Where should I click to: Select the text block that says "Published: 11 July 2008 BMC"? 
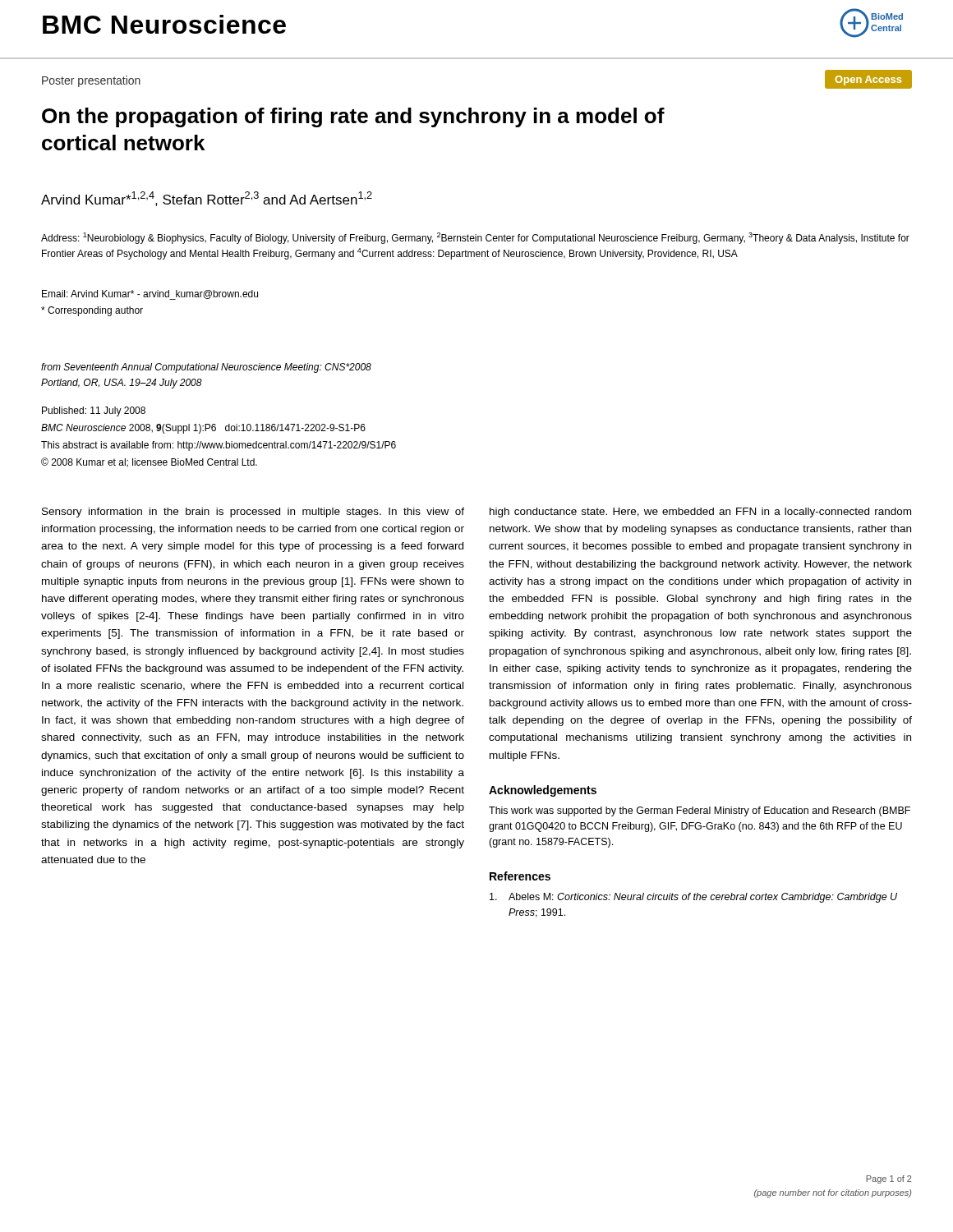[x=219, y=437]
